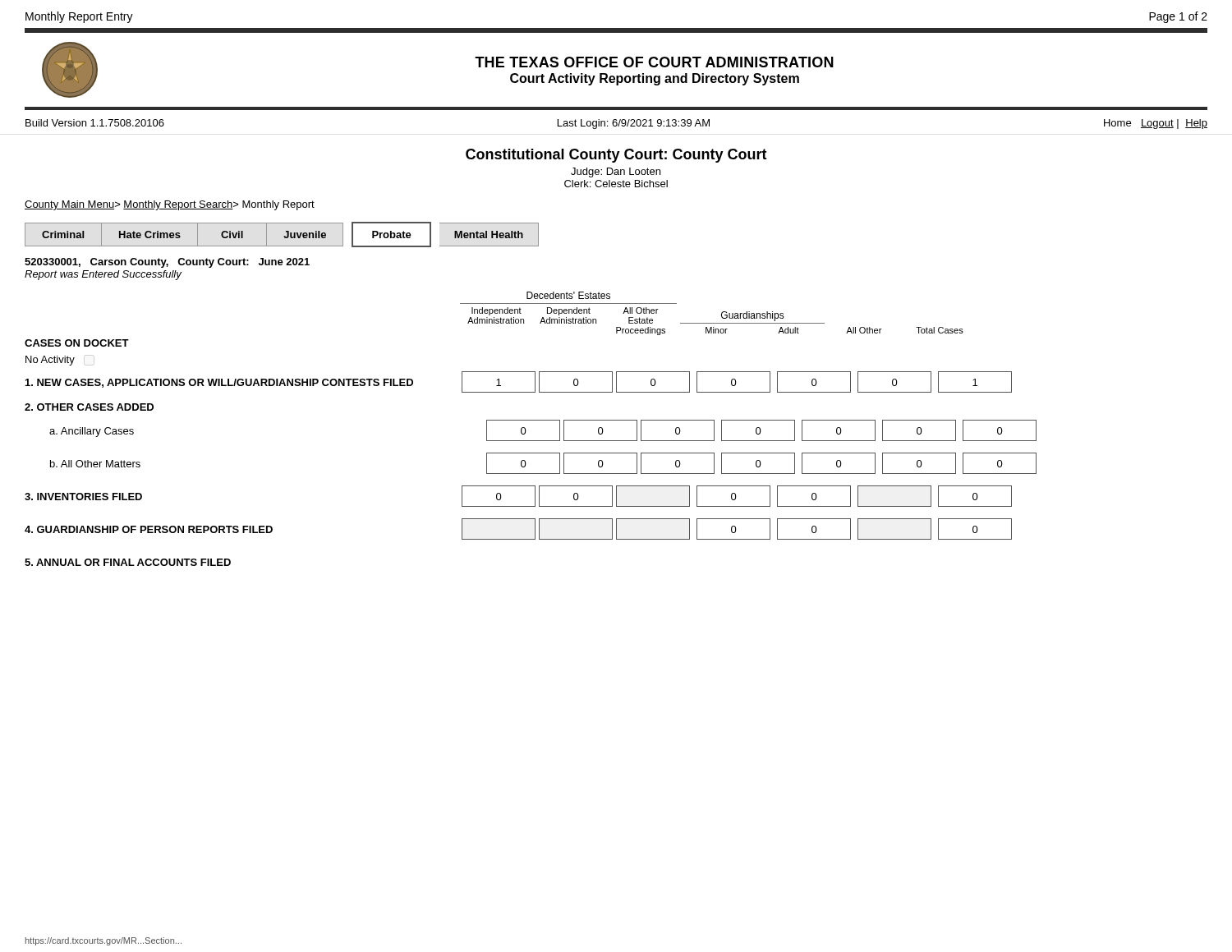Find "CASES ON DOCKET" on this page
The image size is (1232, 952).
[77, 343]
